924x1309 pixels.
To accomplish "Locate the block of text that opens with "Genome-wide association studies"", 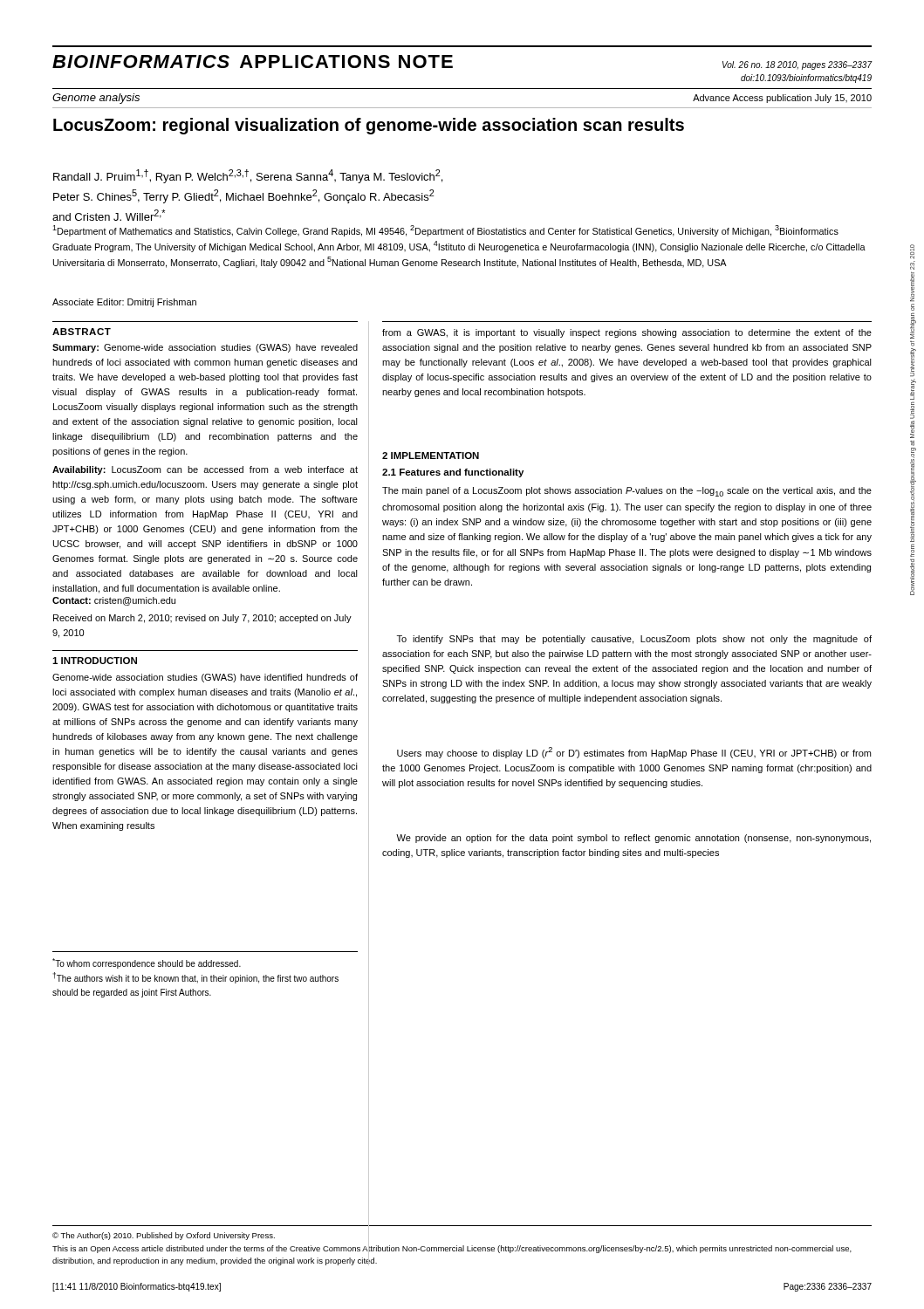I will [x=205, y=752].
